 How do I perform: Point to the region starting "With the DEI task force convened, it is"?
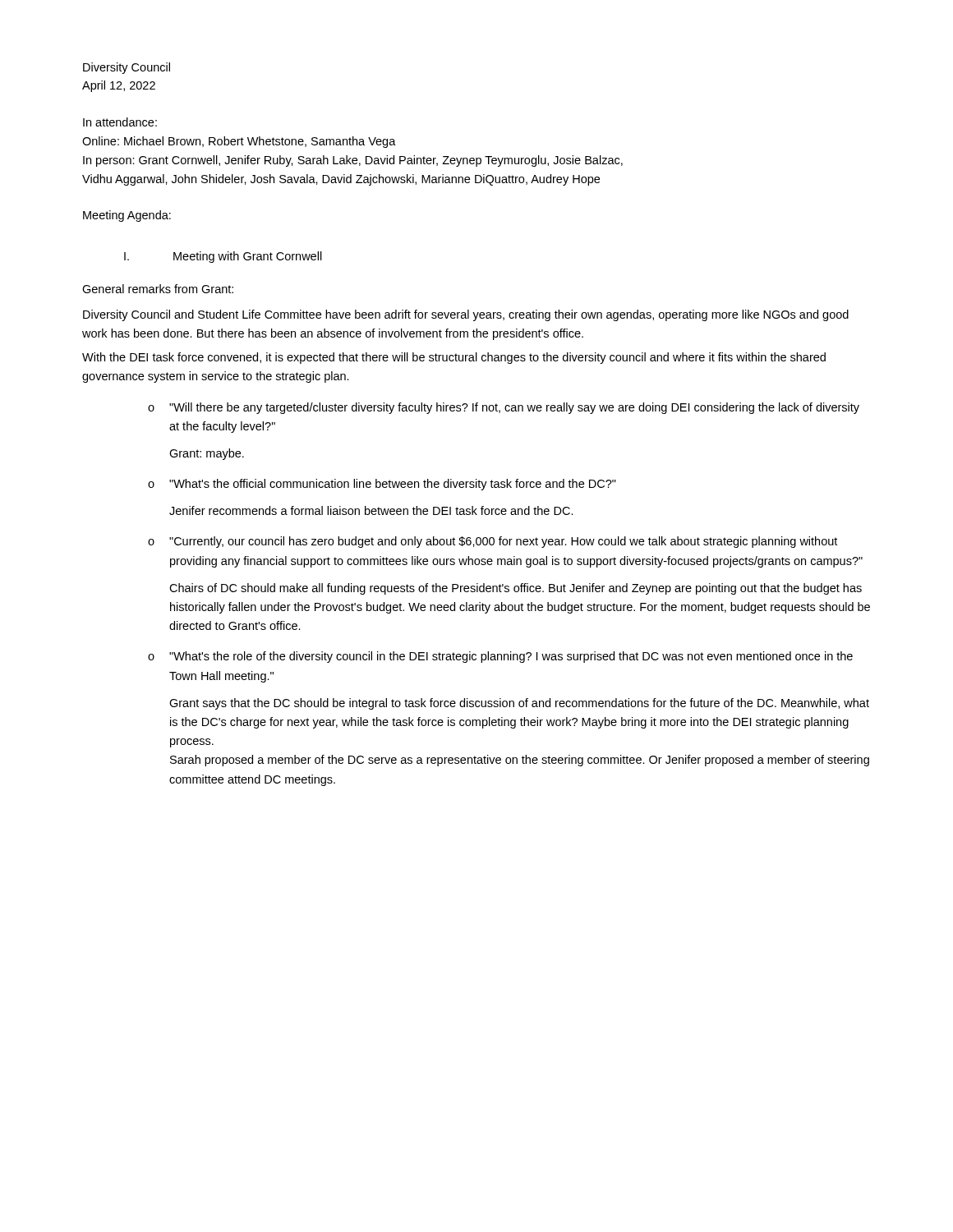click(454, 367)
